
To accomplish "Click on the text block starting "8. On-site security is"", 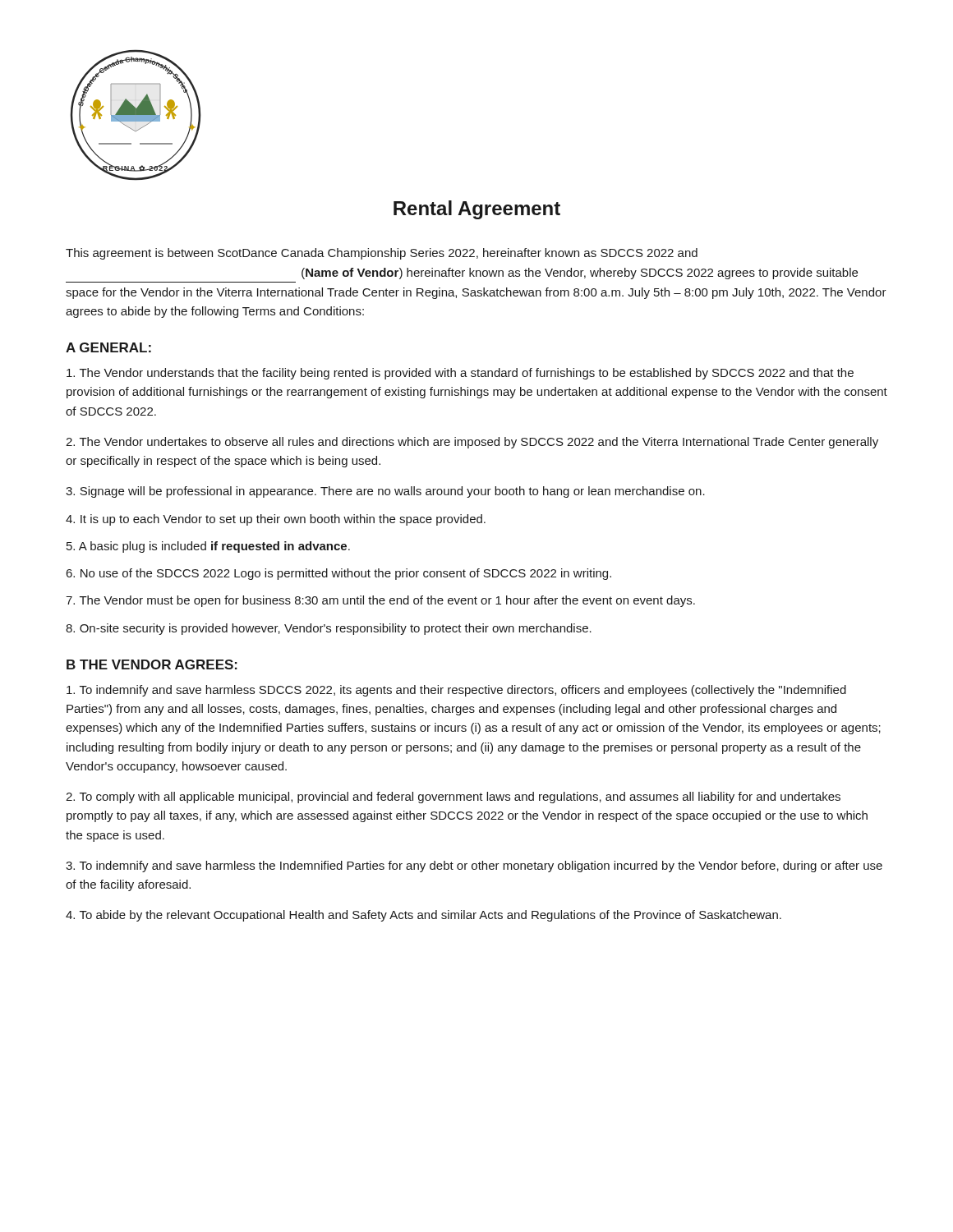I will [329, 628].
